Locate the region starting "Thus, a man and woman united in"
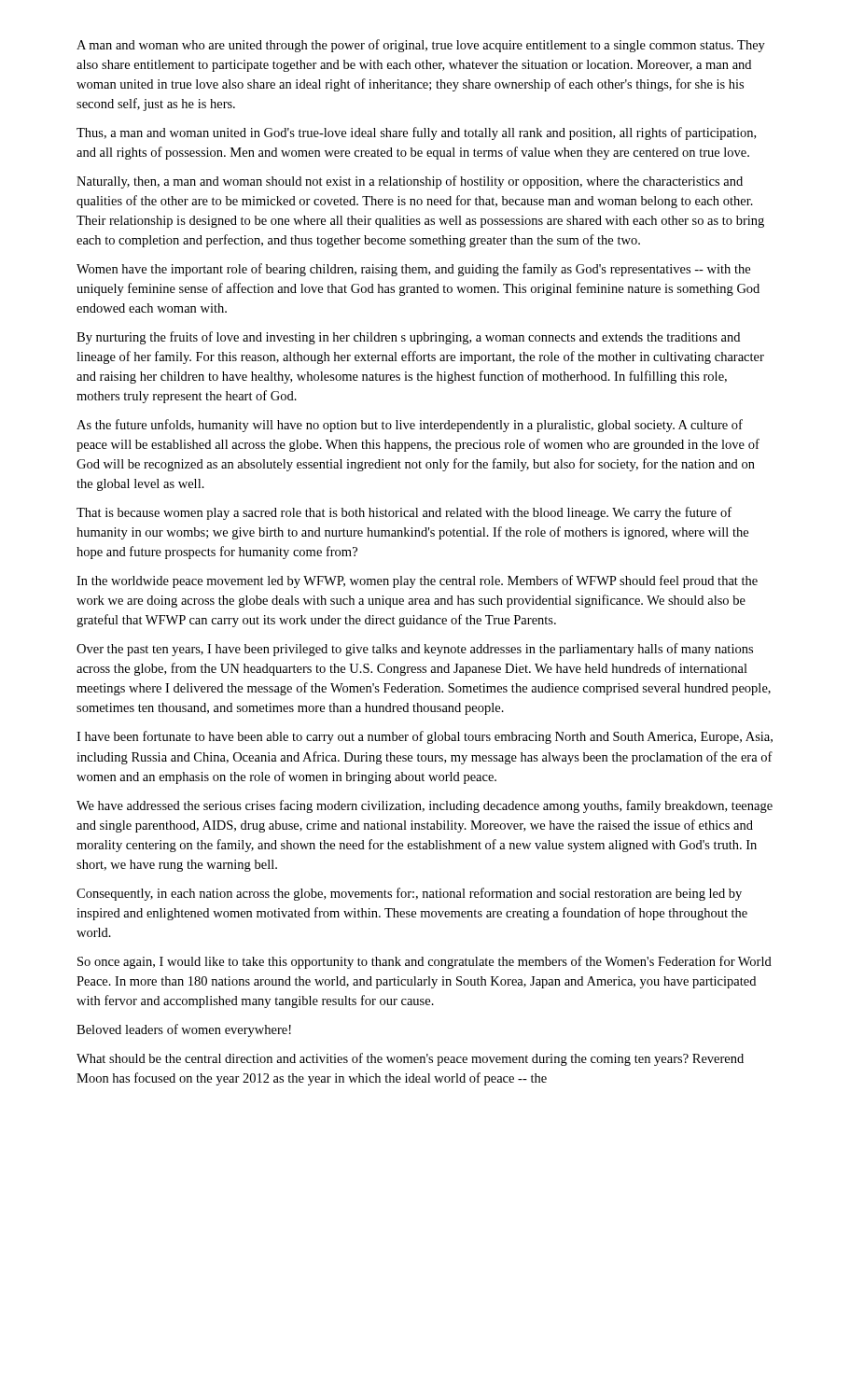 point(417,142)
